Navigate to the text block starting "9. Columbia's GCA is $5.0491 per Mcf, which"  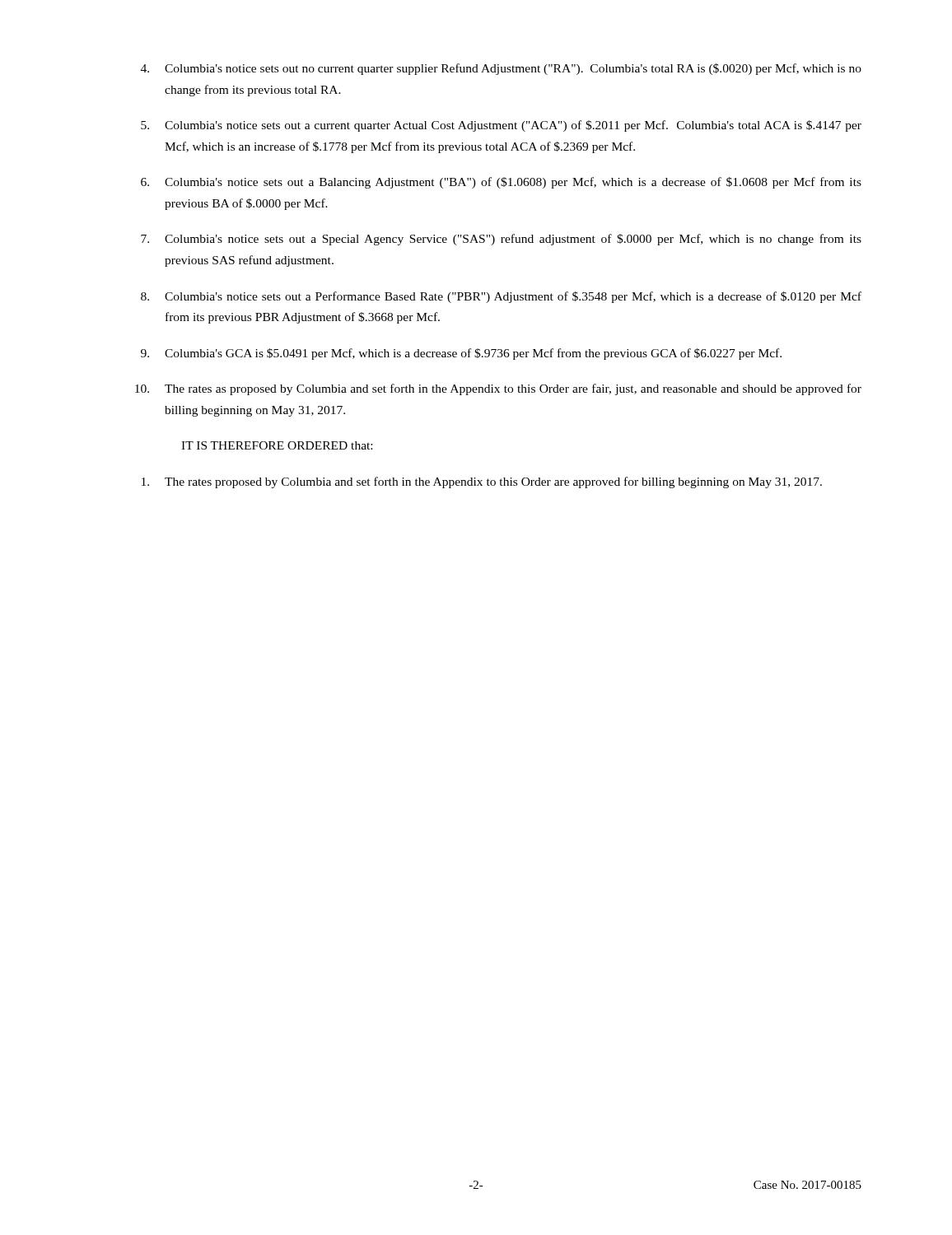[476, 353]
